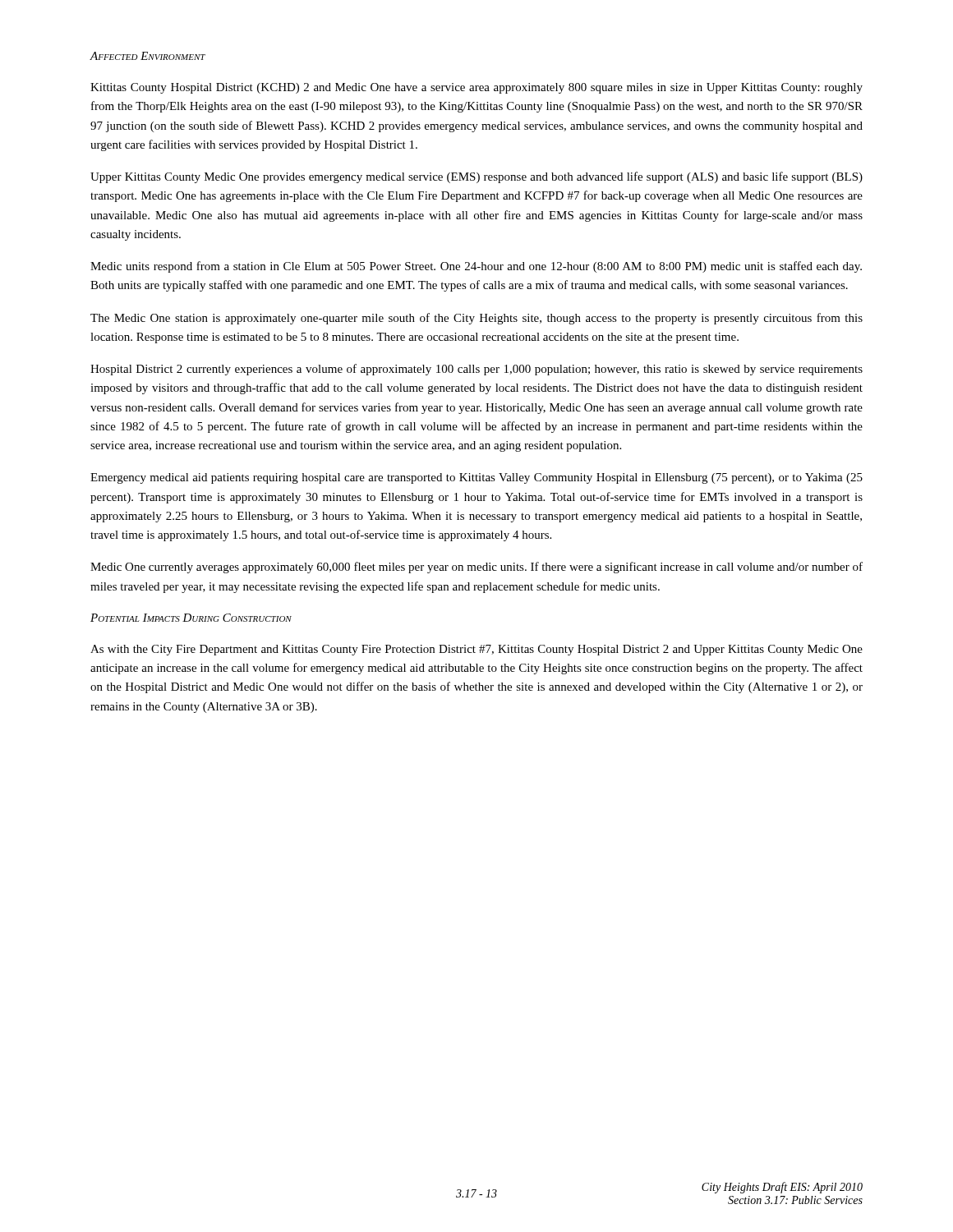
Task: Find the text block starting "Emergency medical aid patients requiring"
Action: point(476,506)
